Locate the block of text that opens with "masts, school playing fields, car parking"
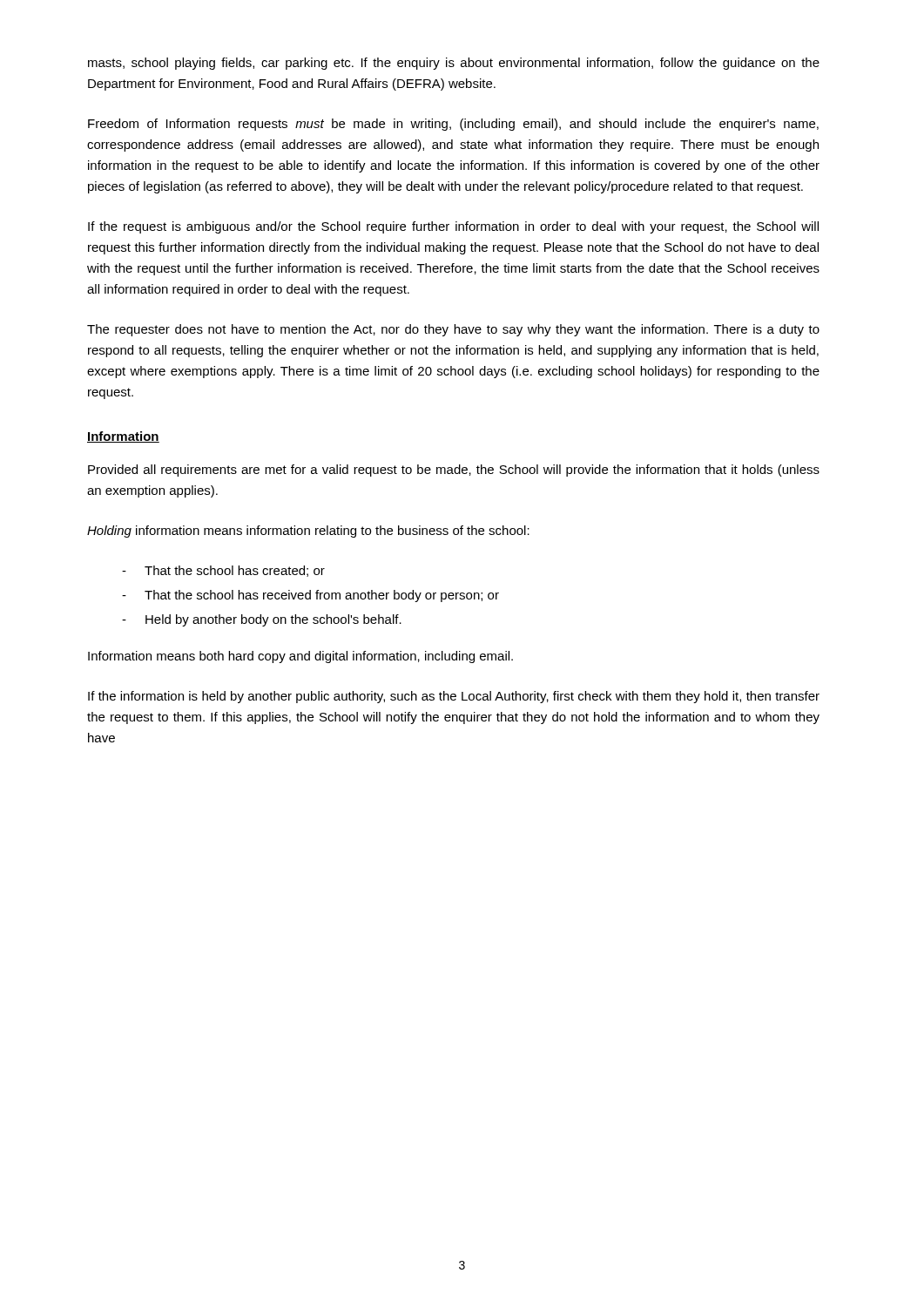 coord(453,73)
